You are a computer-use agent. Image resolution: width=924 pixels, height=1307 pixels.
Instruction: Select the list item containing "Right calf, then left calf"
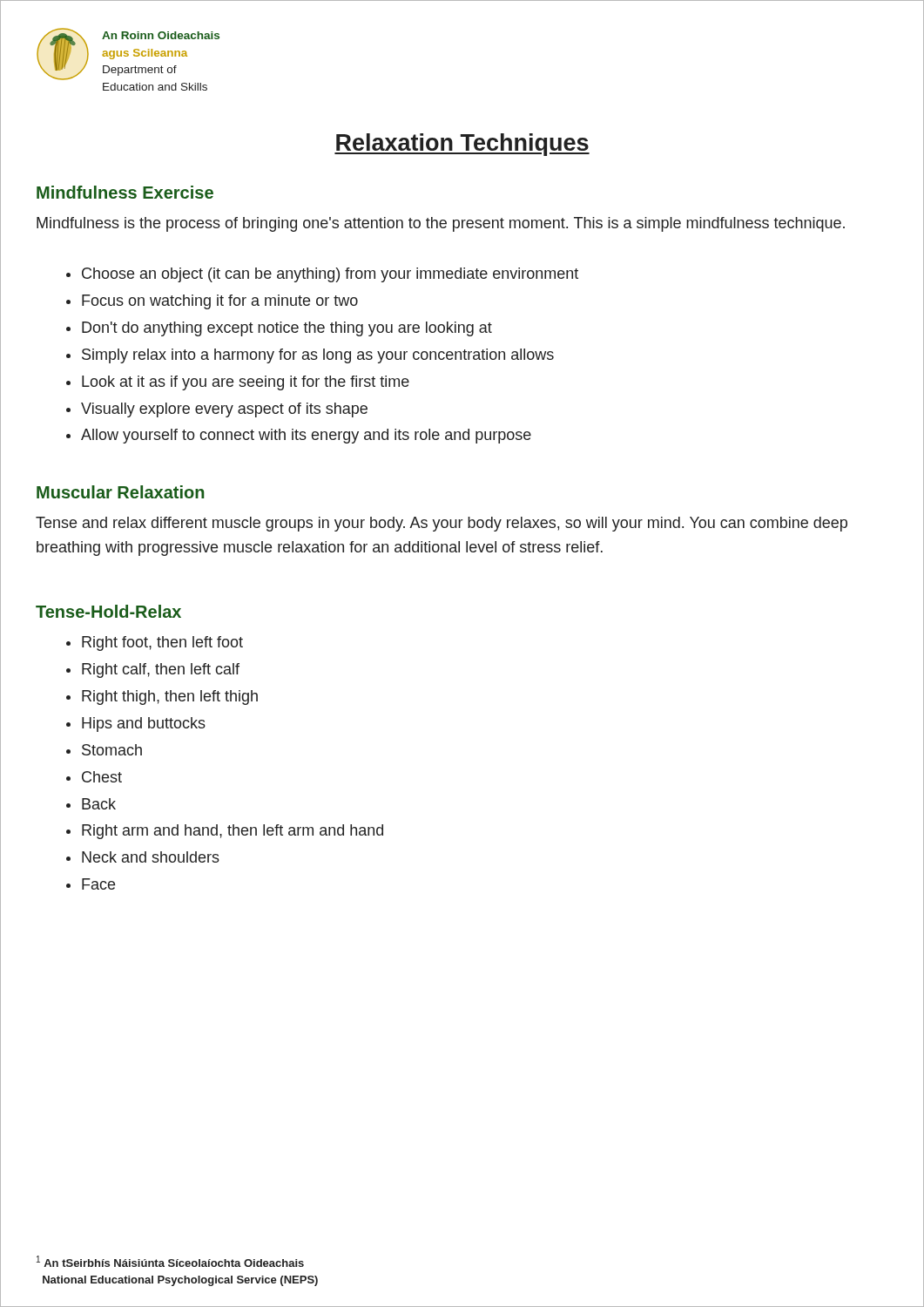tap(160, 669)
